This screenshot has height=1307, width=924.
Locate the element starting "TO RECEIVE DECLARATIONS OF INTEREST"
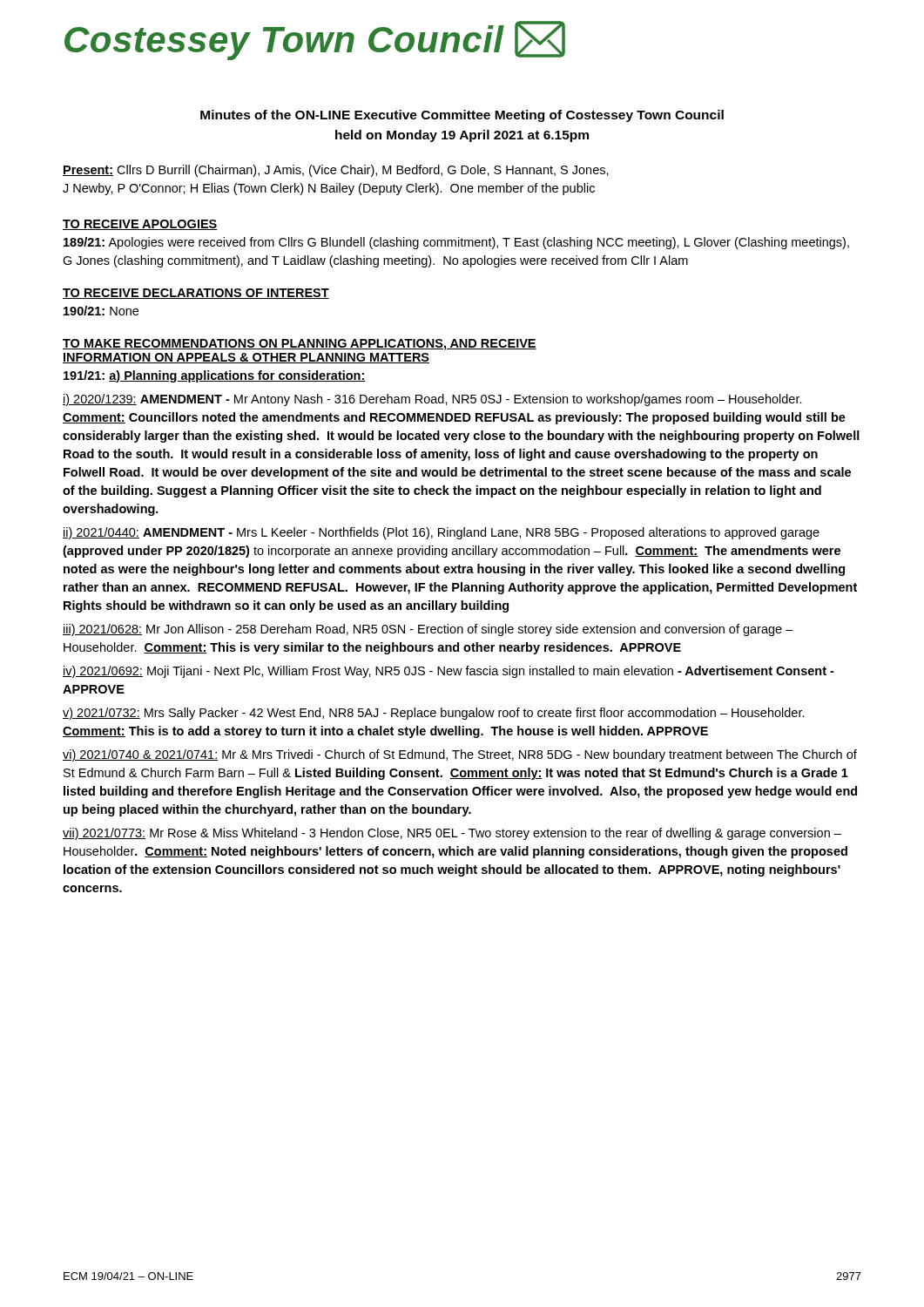coord(196,292)
